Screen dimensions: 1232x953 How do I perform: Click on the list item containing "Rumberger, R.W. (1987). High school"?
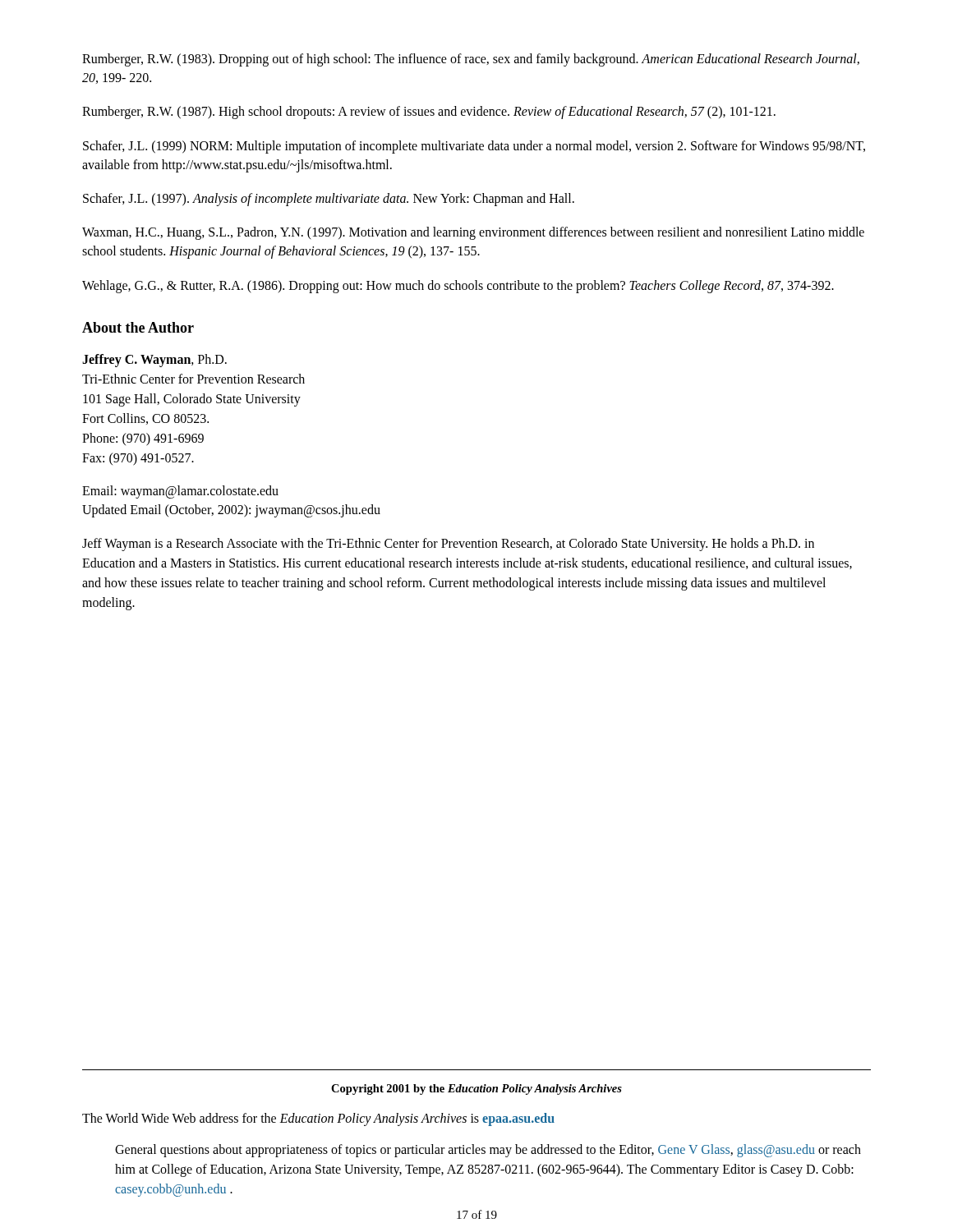click(x=429, y=112)
